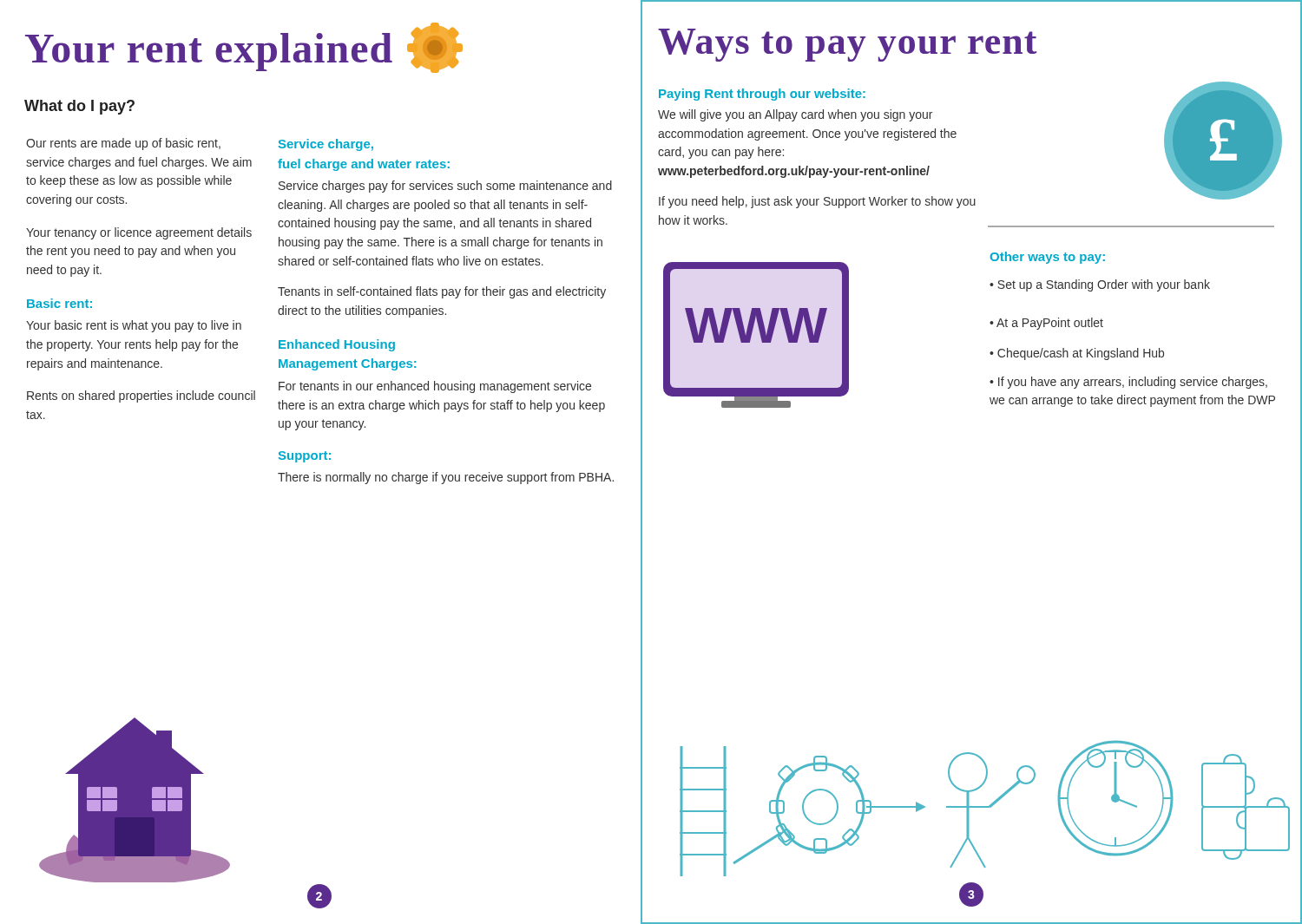1302x924 pixels.
Task: Select the text block with the text "Your basic rent is what you"
Action: 143,345
